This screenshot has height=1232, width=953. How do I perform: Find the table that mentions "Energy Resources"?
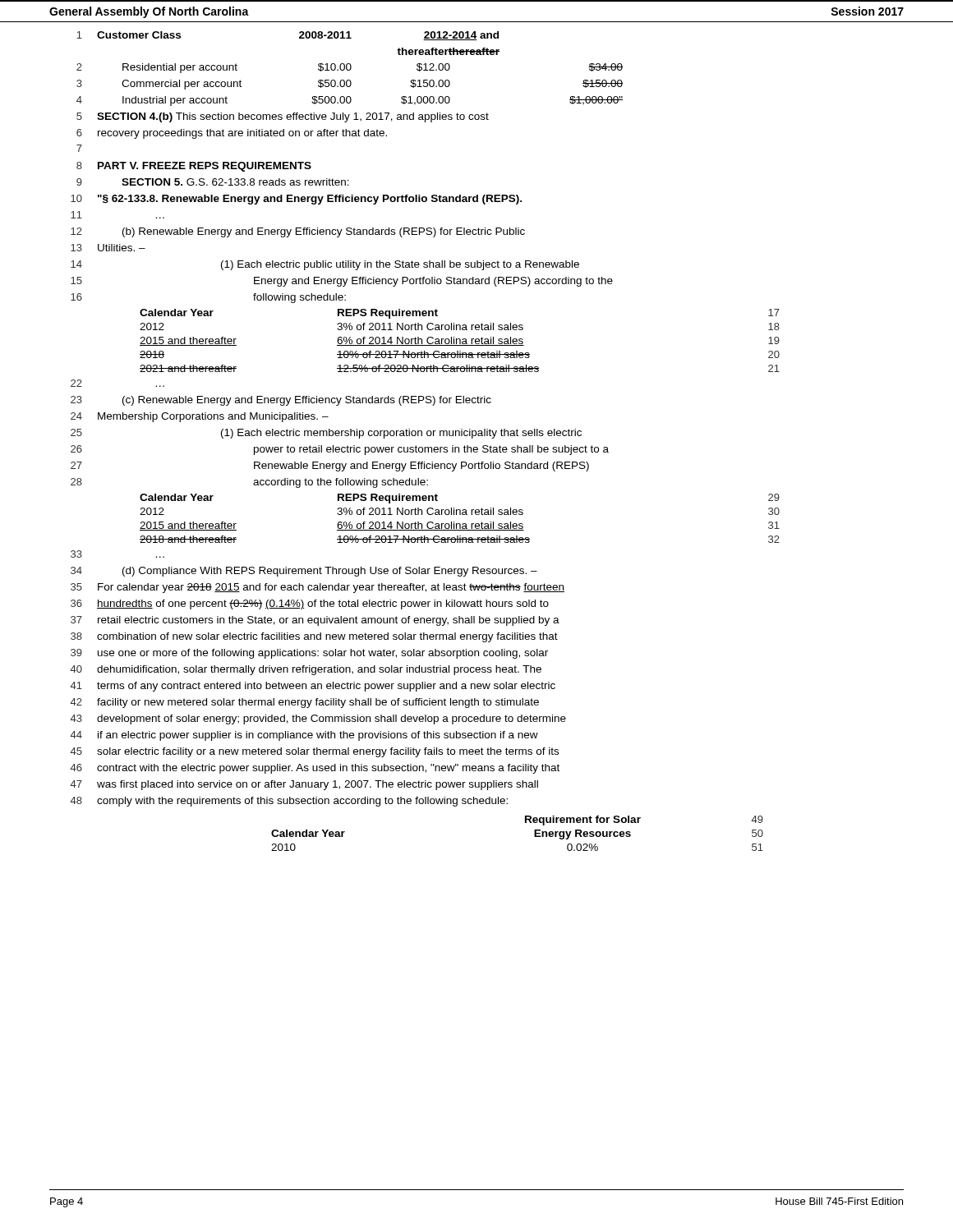click(587, 833)
